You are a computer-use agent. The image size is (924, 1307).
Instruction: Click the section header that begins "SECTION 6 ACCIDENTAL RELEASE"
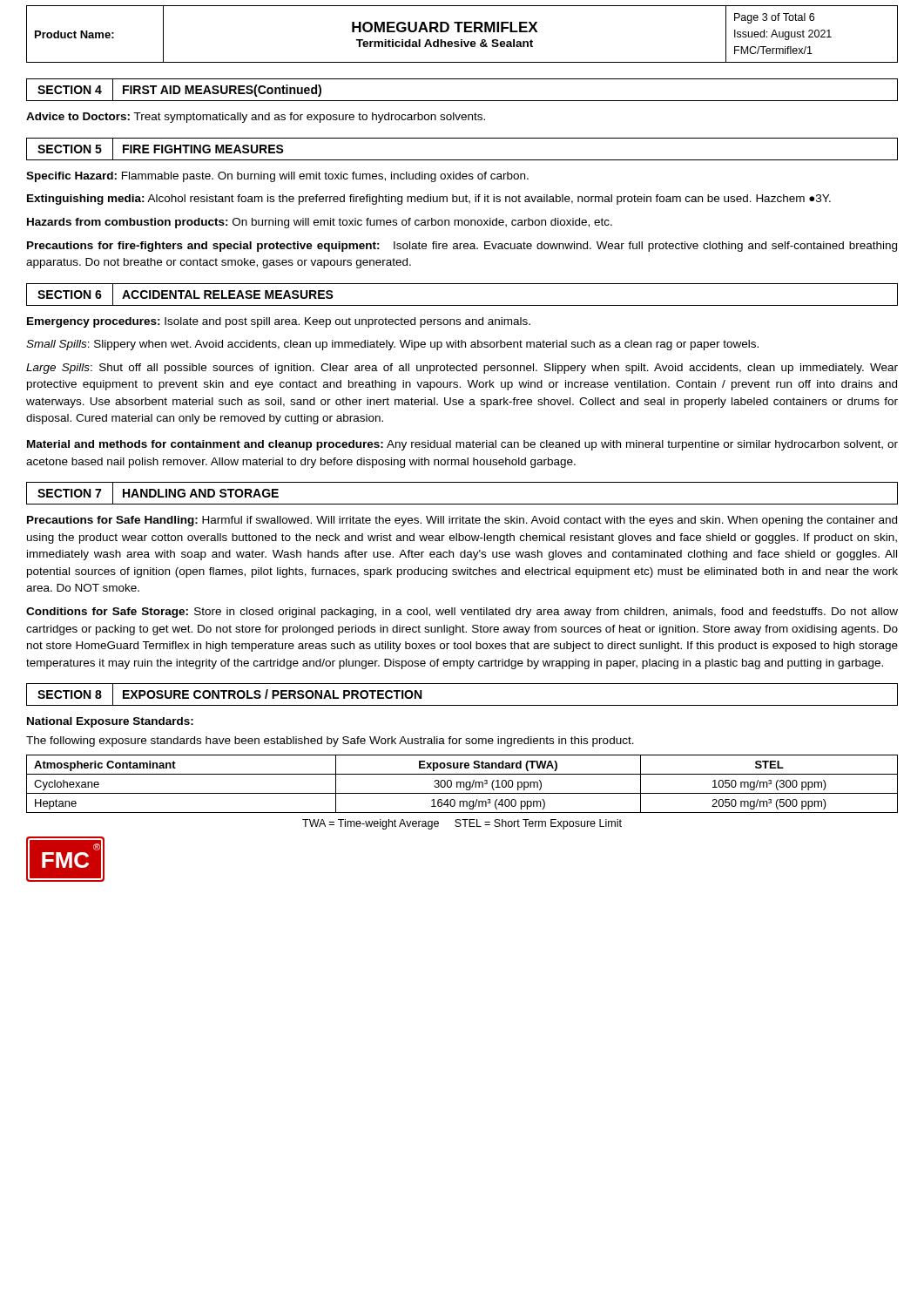point(185,294)
